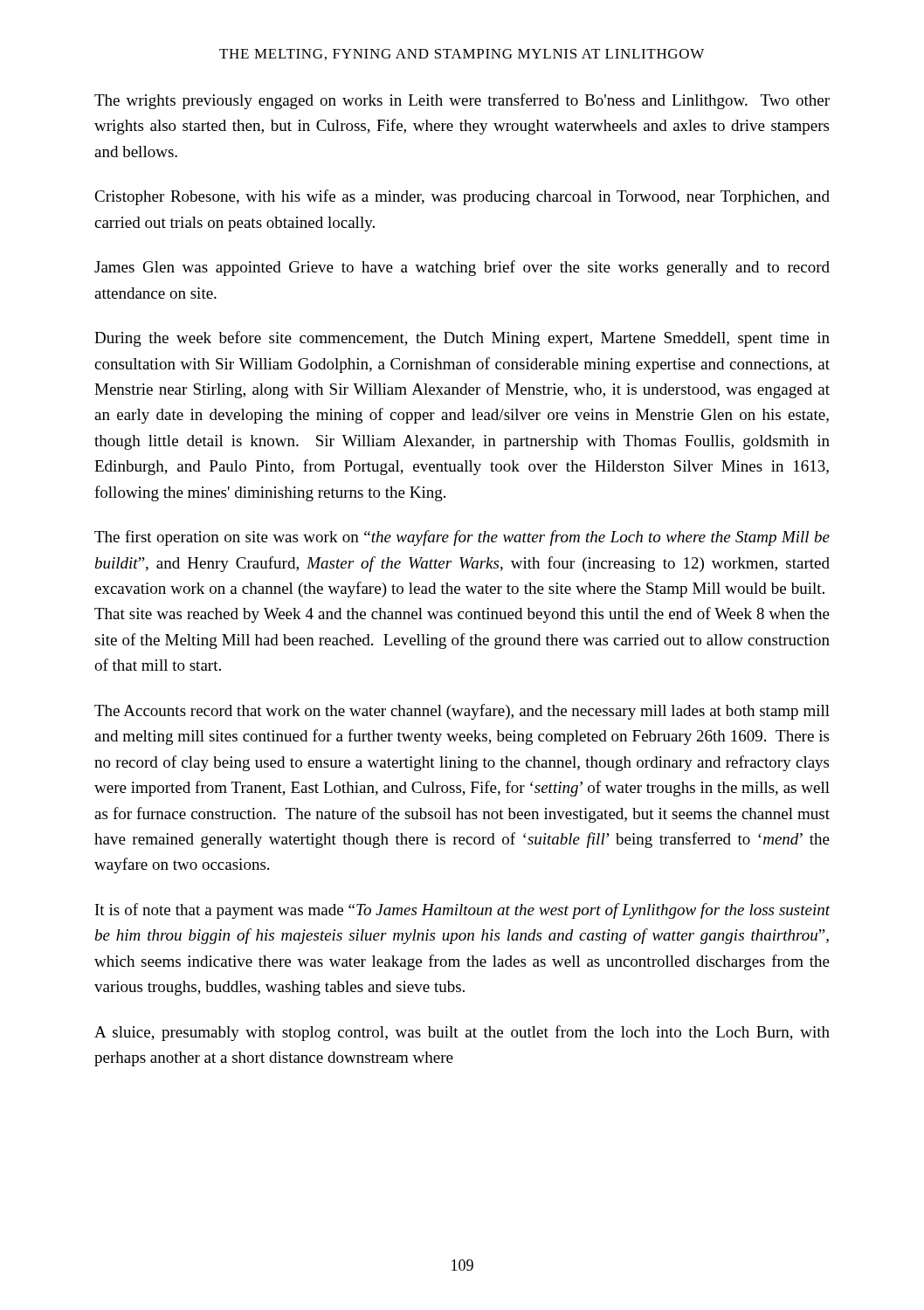
Task: Where is the passage that starts "Cristopher Robesone, with his wife as a minder,"?
Action: (x=462, y=209)
